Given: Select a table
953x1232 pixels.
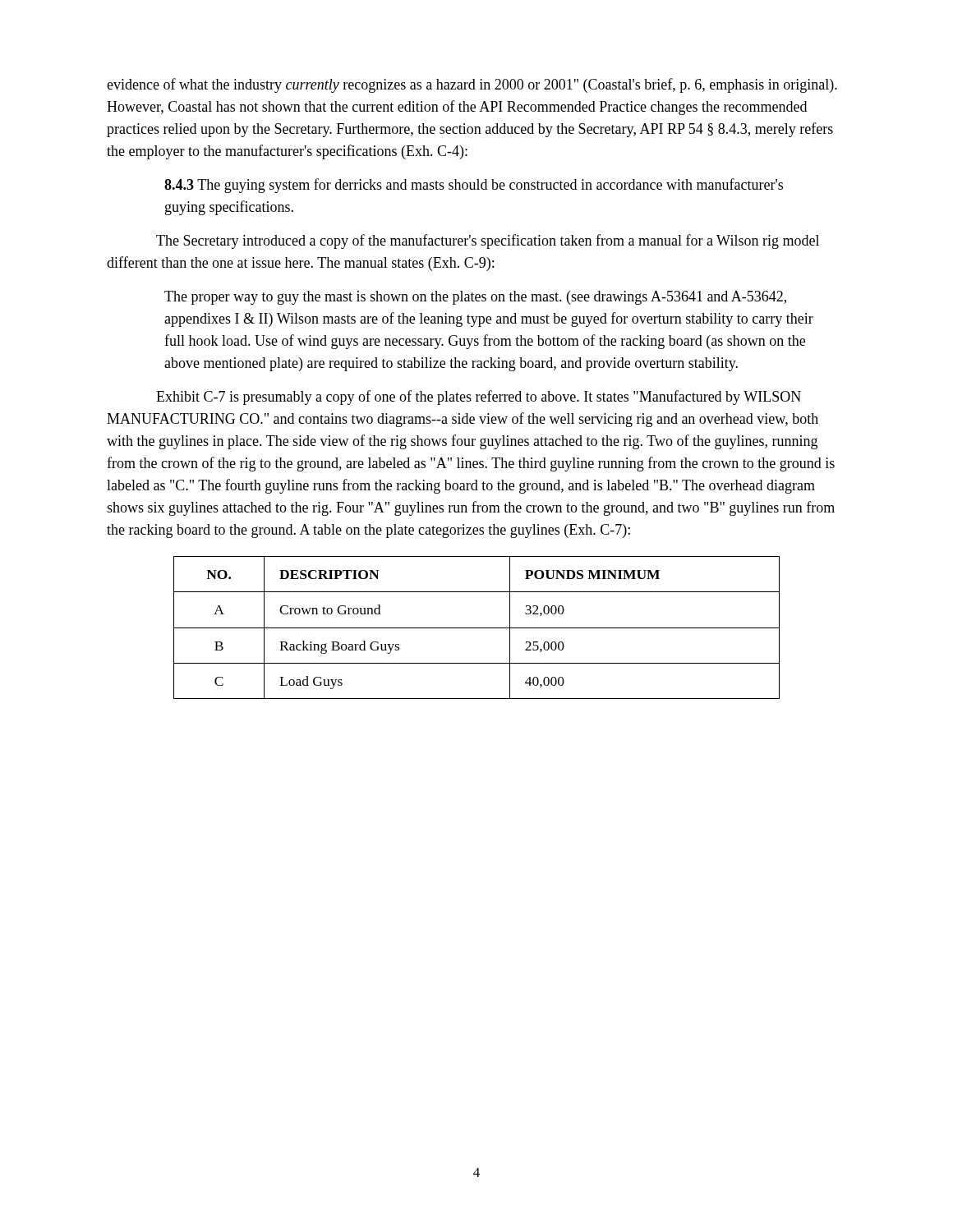Looking at the screenshot, I should [476, 627].
